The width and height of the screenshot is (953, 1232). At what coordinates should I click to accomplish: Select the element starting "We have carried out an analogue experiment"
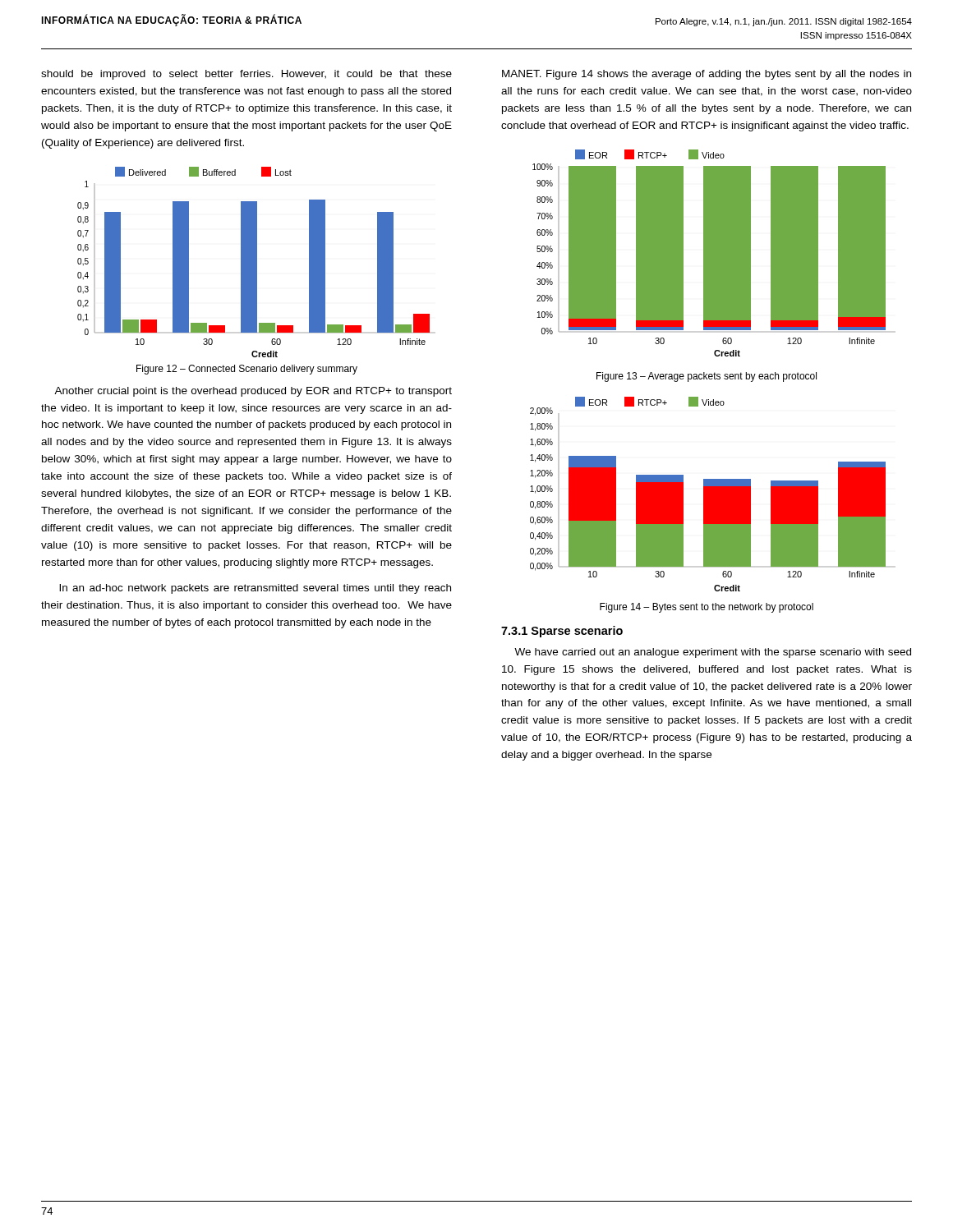707,703
